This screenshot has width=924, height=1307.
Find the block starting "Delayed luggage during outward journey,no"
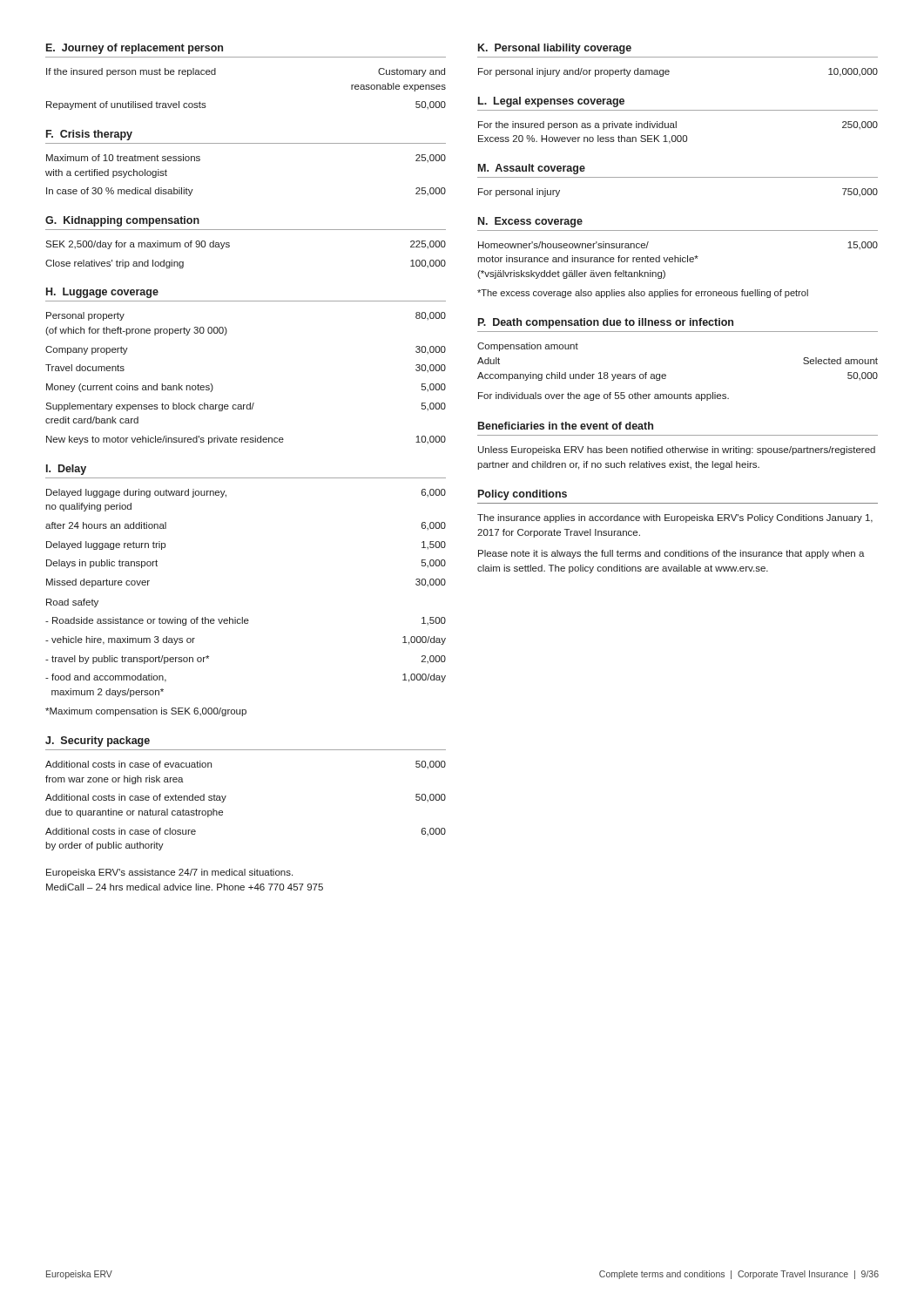(135, 493)
